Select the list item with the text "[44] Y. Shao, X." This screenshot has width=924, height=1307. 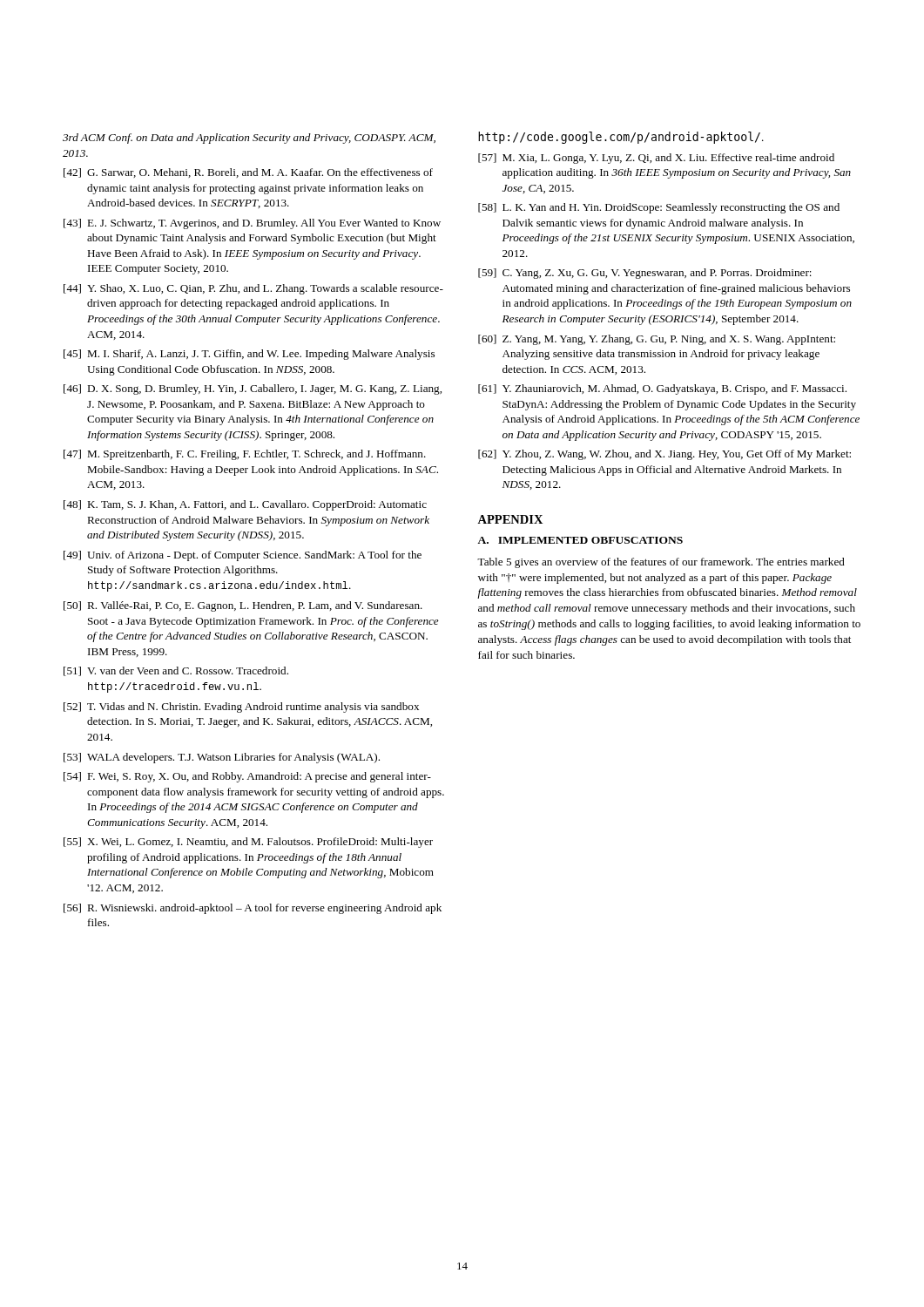[x=255, y=311]
